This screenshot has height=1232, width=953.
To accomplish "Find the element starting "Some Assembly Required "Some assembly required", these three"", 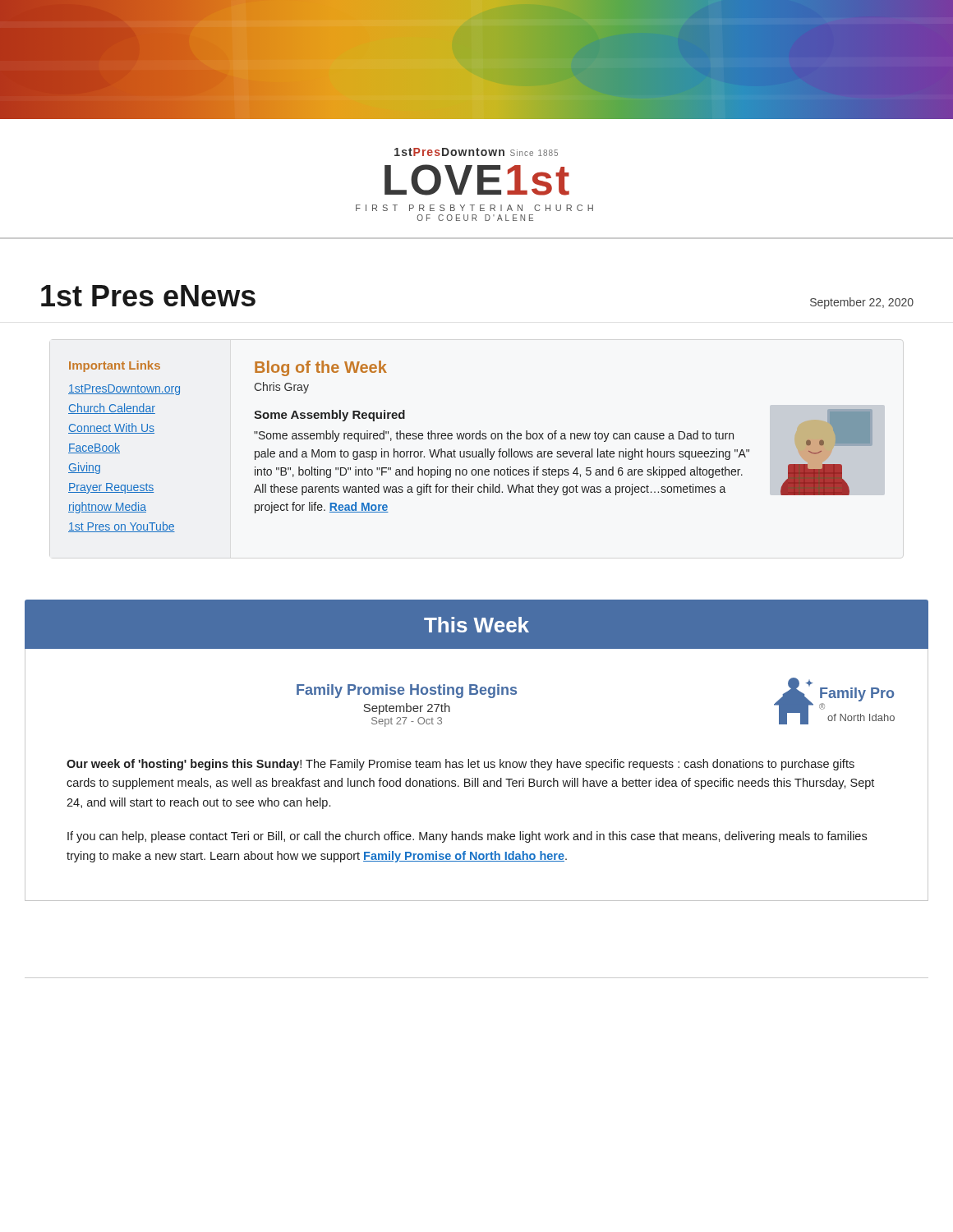I will pos(504,459).
